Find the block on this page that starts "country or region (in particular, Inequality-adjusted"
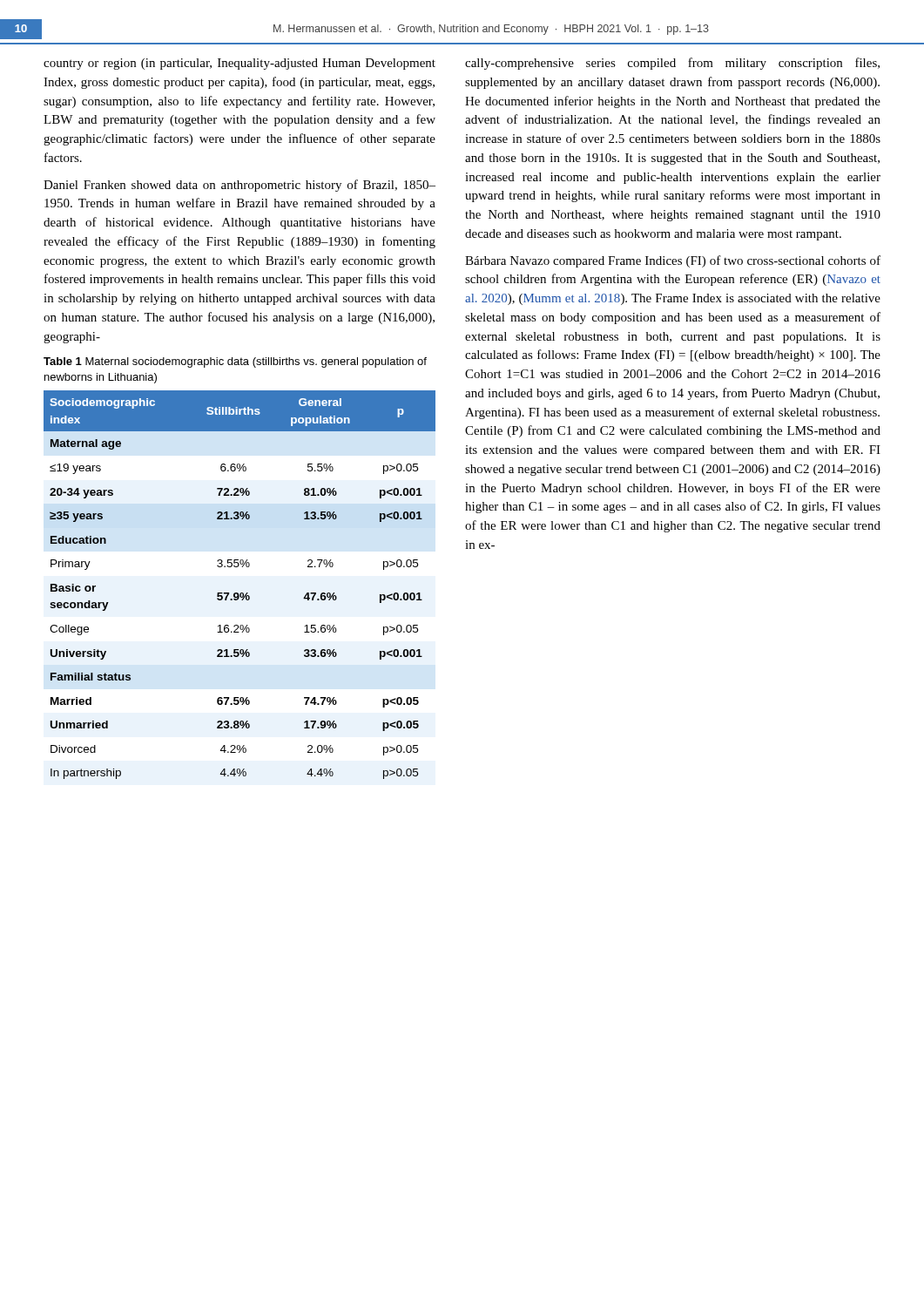 240,200
